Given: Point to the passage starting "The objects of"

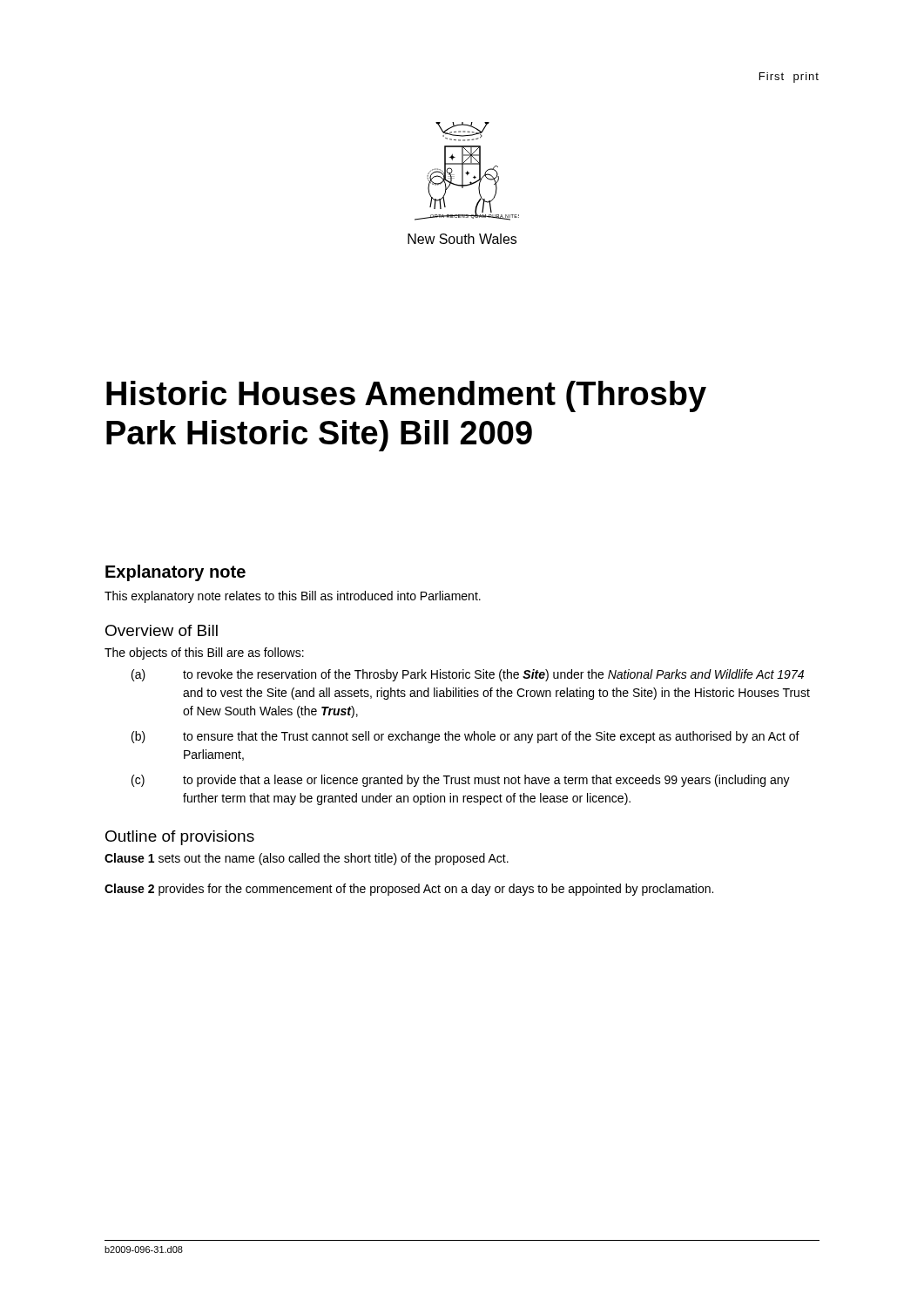Looking at the screenshot, I should (x=204, y=653).
